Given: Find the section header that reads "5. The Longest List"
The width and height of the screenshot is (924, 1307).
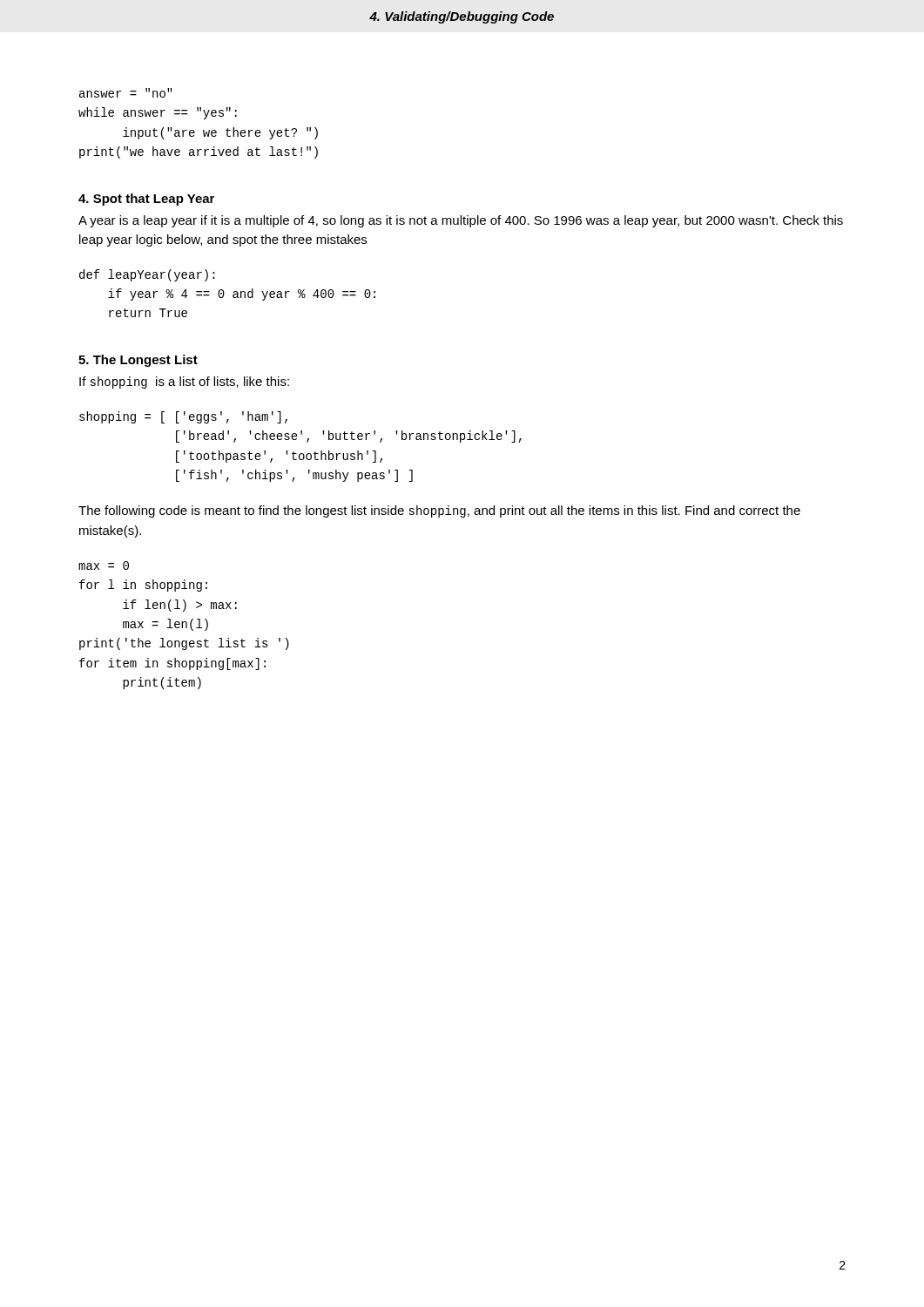Looking at the screenshot, I should 138,359.
